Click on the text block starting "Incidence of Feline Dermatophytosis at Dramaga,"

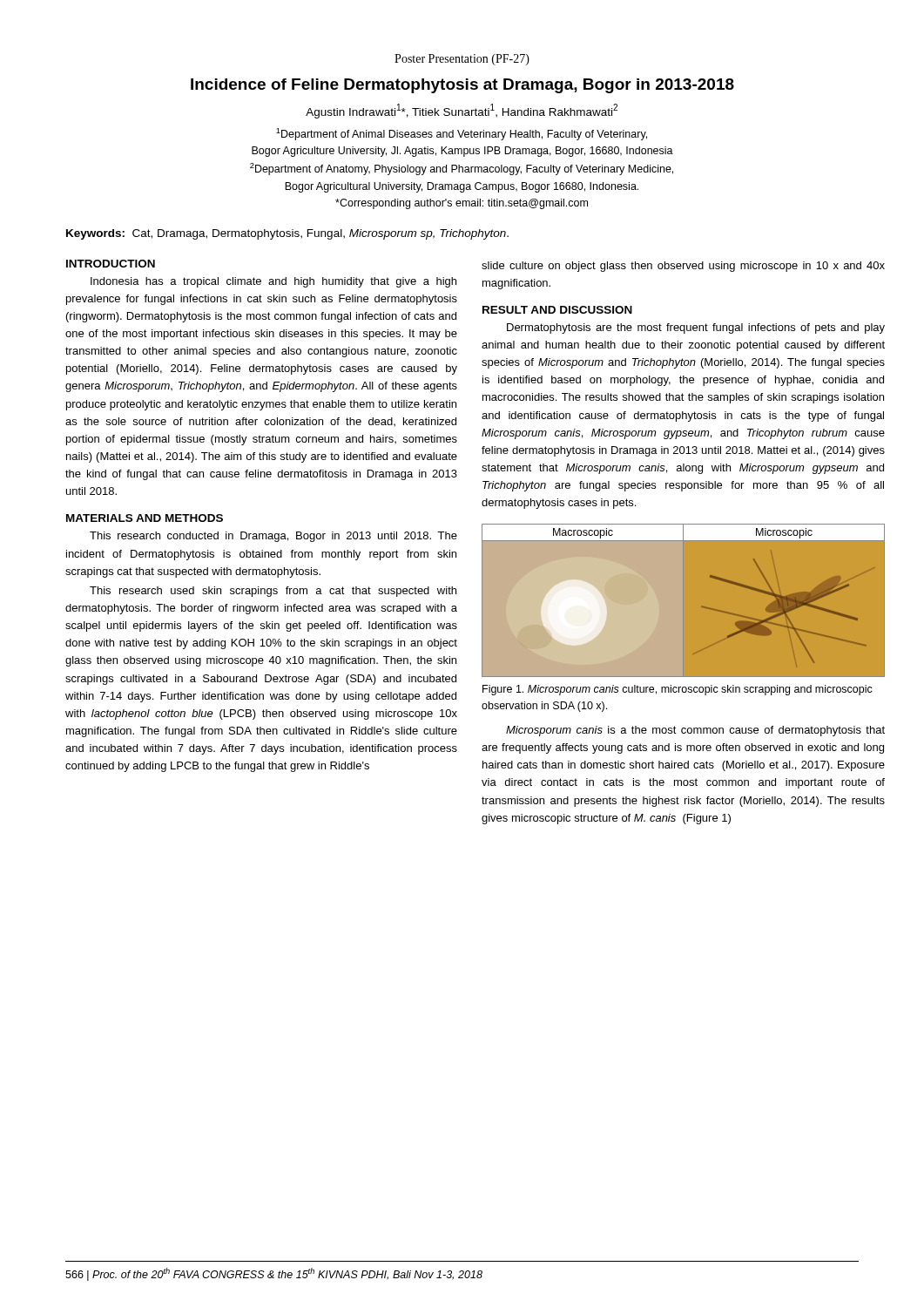pos(462,84)
